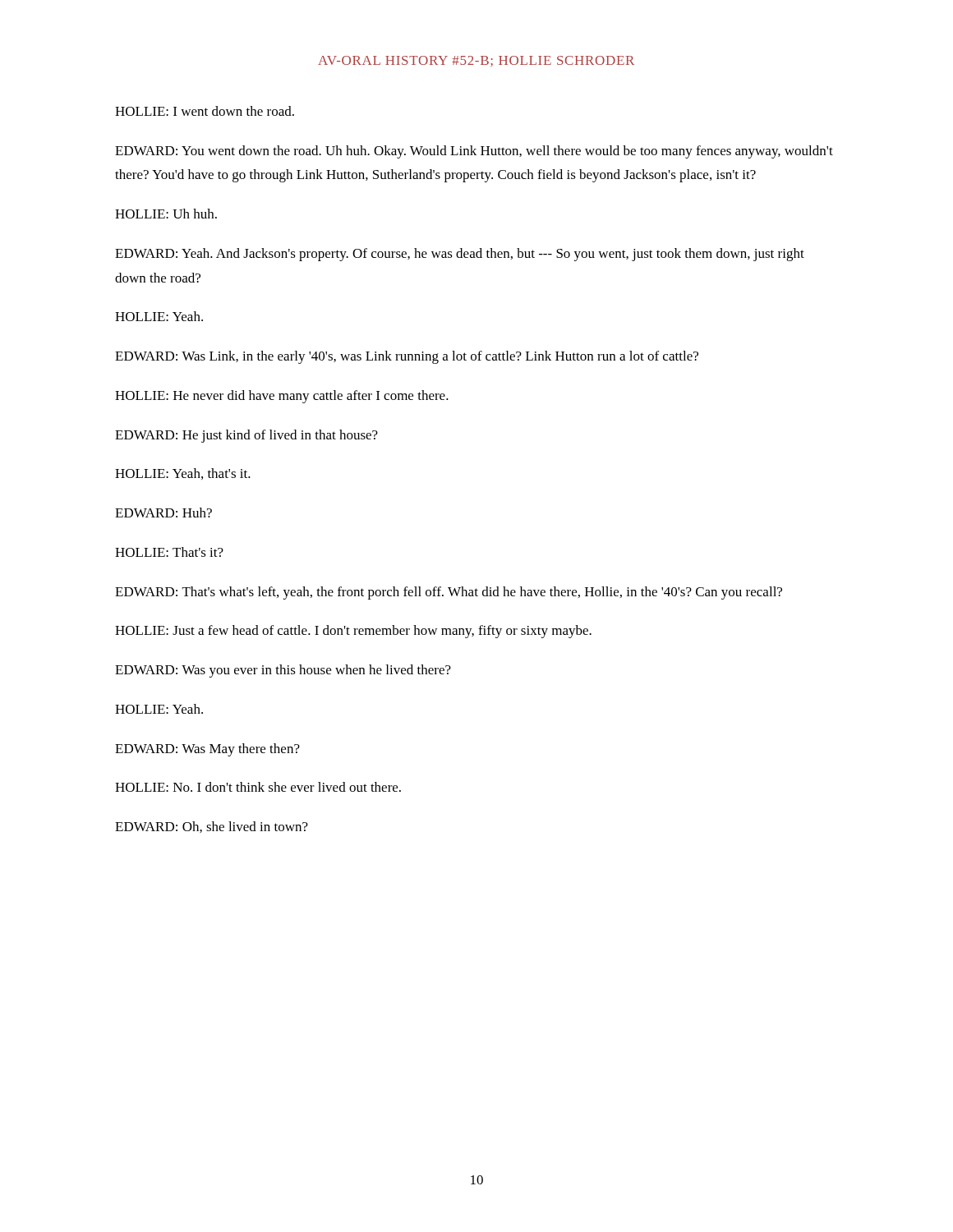
Task: Click where it says "HOLLIE: Uh huh."
Action: tap(166, 214)
